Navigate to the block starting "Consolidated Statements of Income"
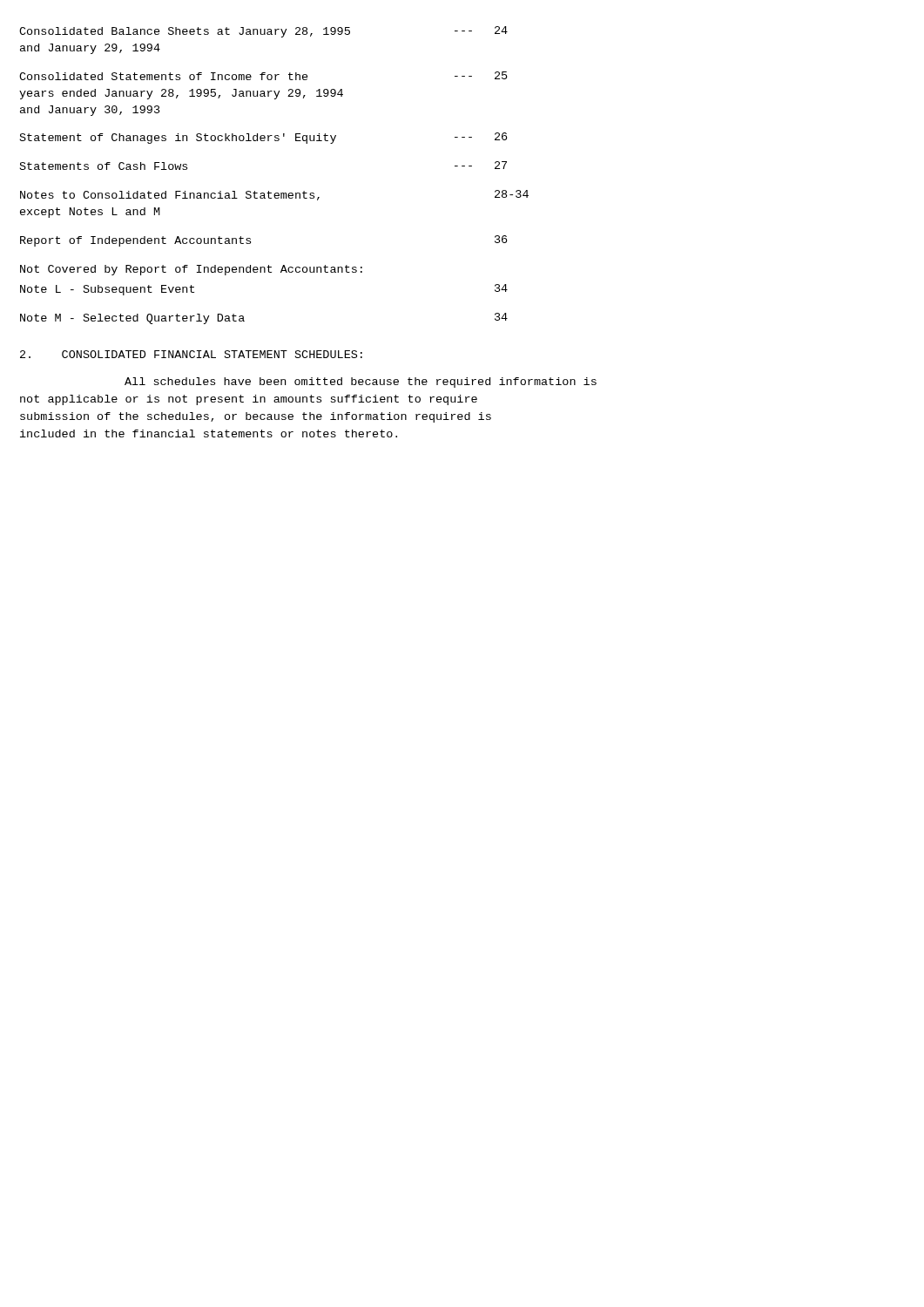Viewport: 924px width, 1307px height. pos(283,94)
